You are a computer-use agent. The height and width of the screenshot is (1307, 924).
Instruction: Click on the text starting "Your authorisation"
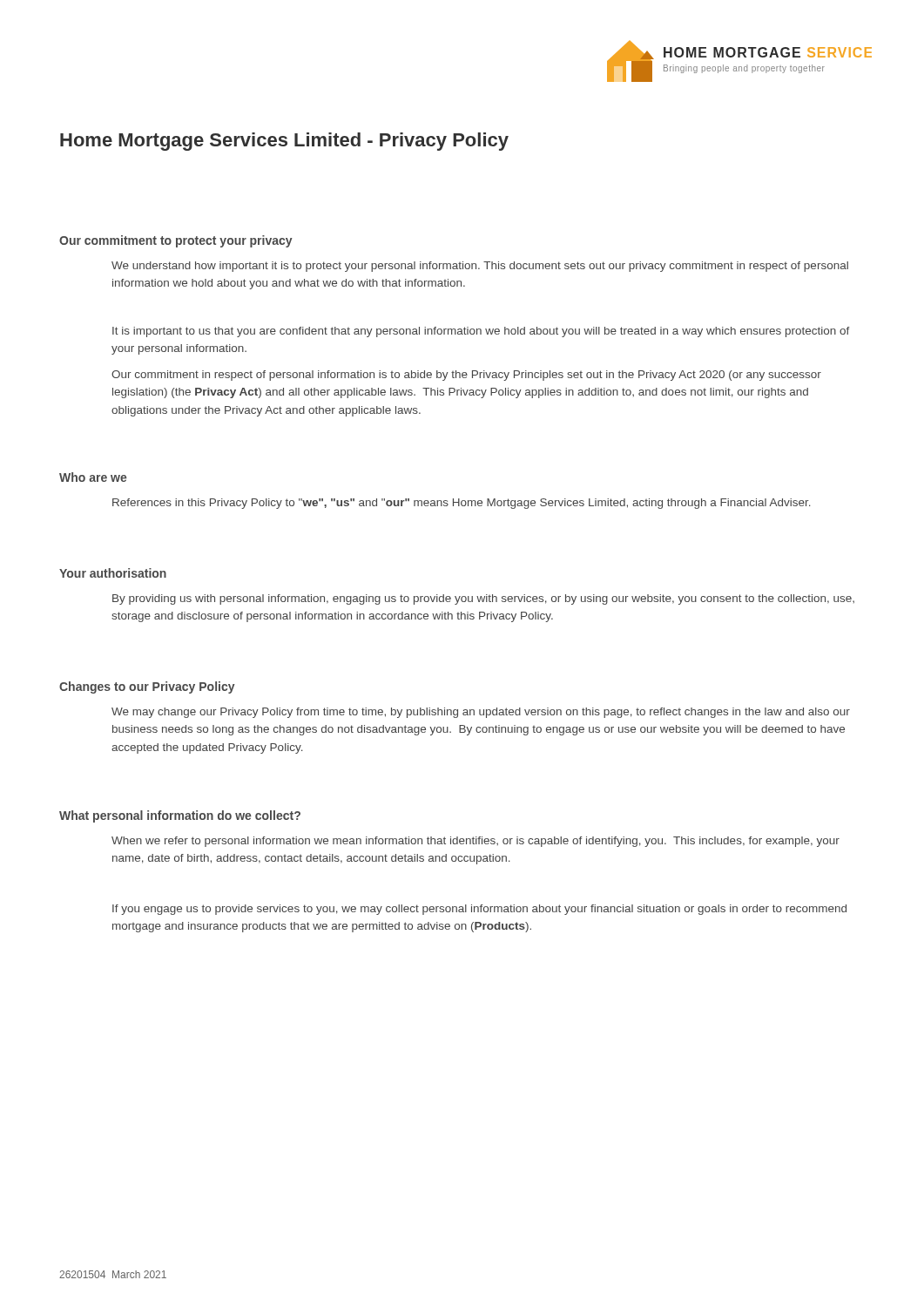point(113,573)
